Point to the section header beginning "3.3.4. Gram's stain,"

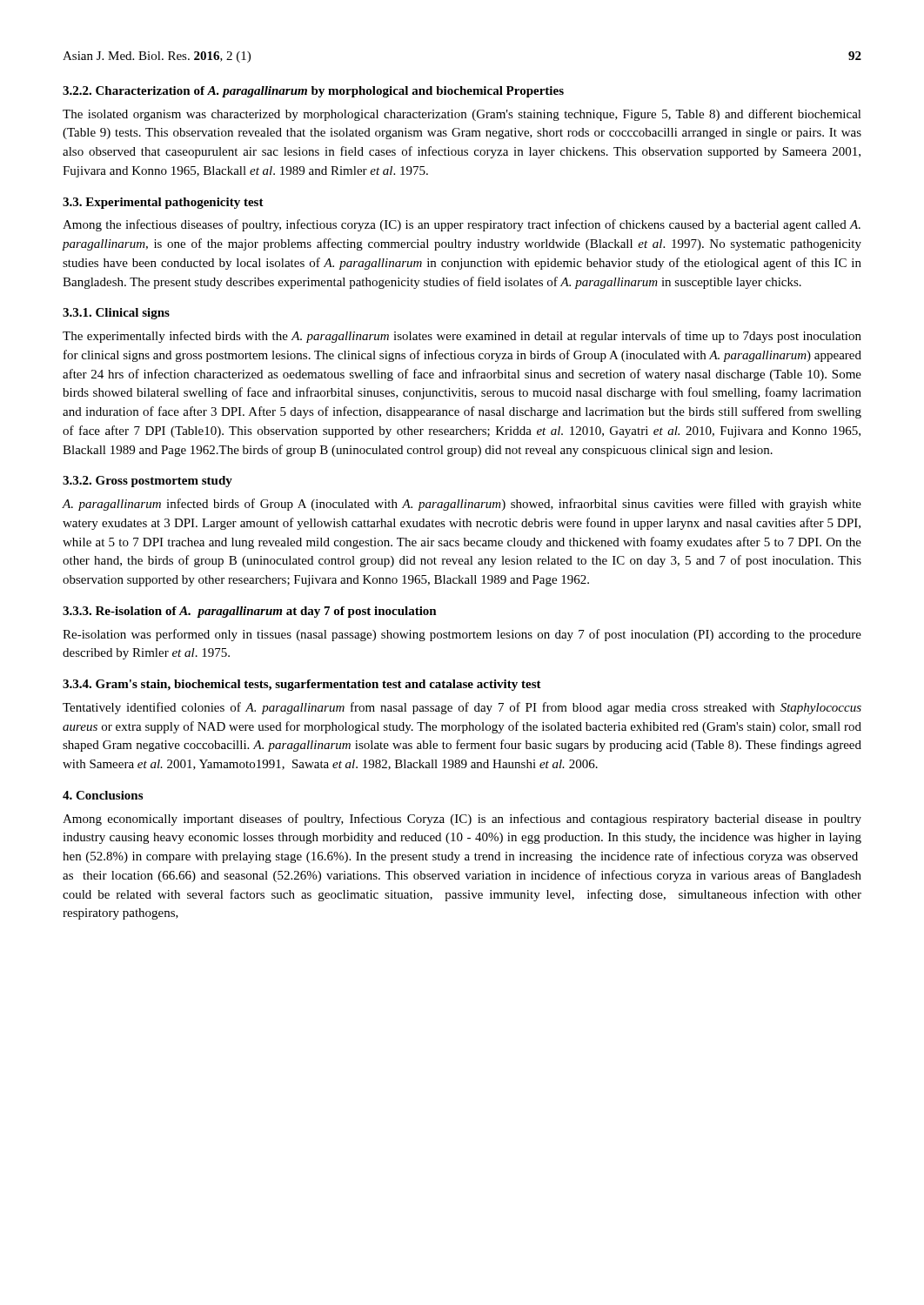[302, 684]
